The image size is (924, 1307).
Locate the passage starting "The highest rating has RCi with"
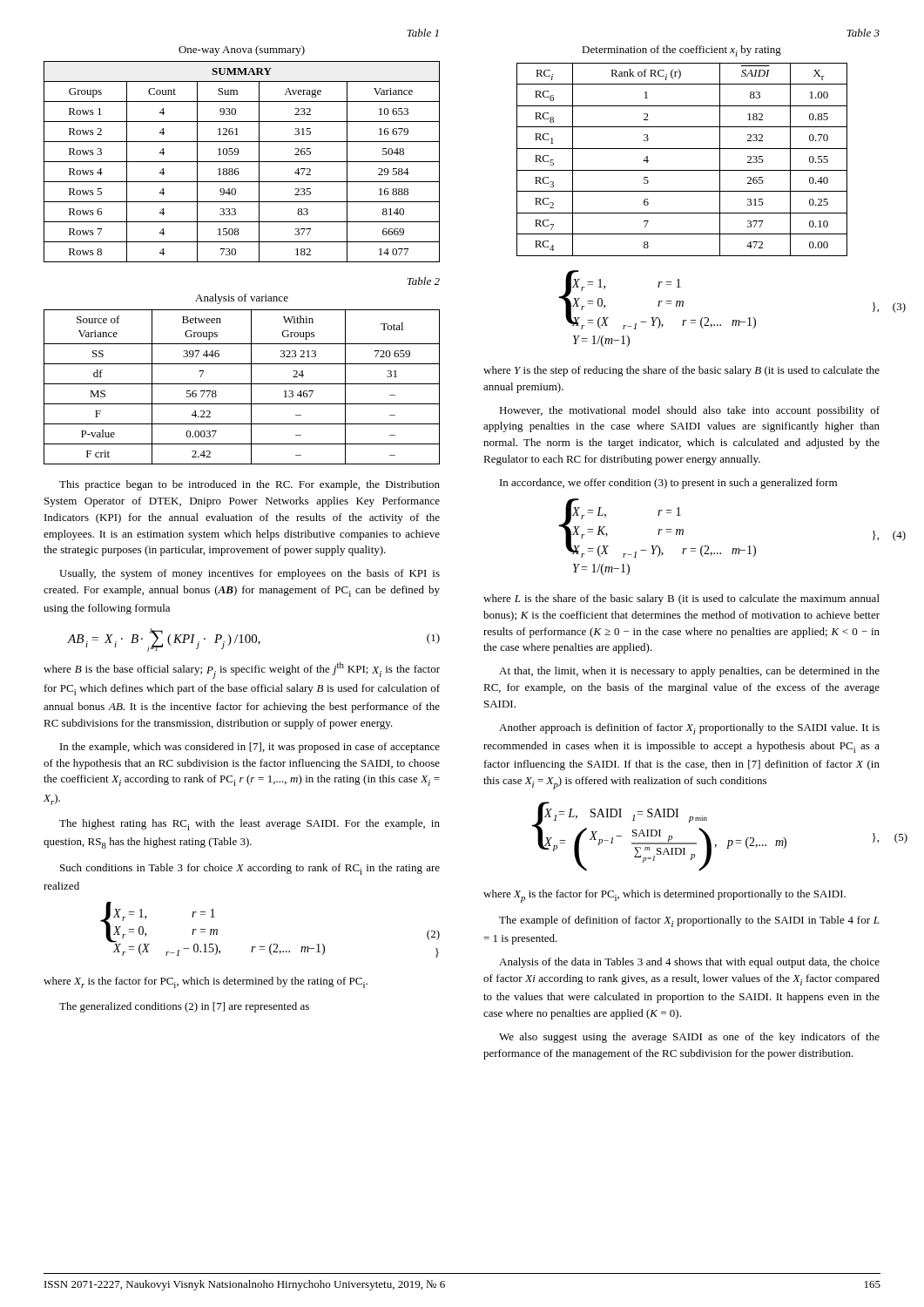[242, 833]
